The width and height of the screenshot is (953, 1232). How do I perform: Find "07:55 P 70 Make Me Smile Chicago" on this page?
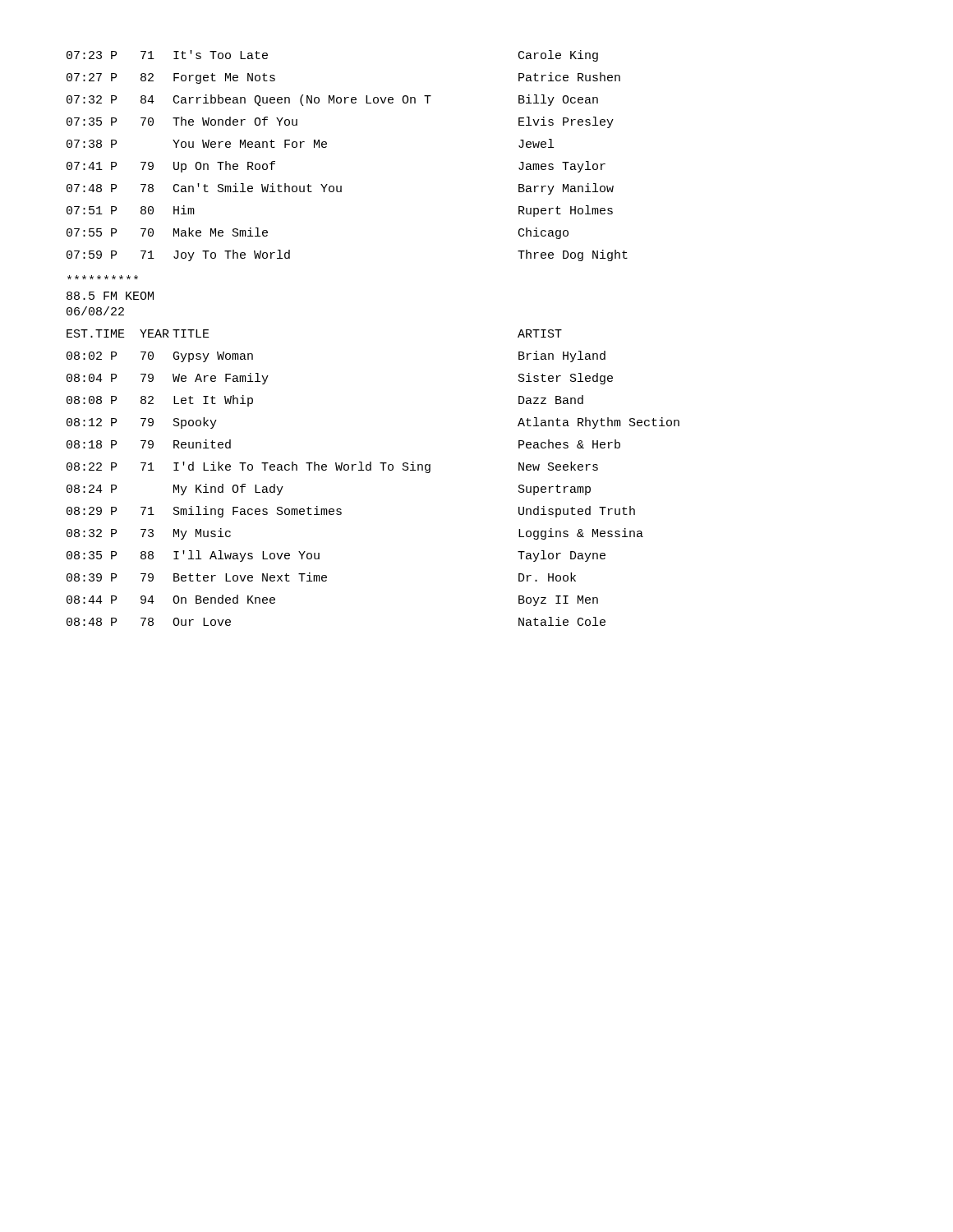[x=92, y=232]
